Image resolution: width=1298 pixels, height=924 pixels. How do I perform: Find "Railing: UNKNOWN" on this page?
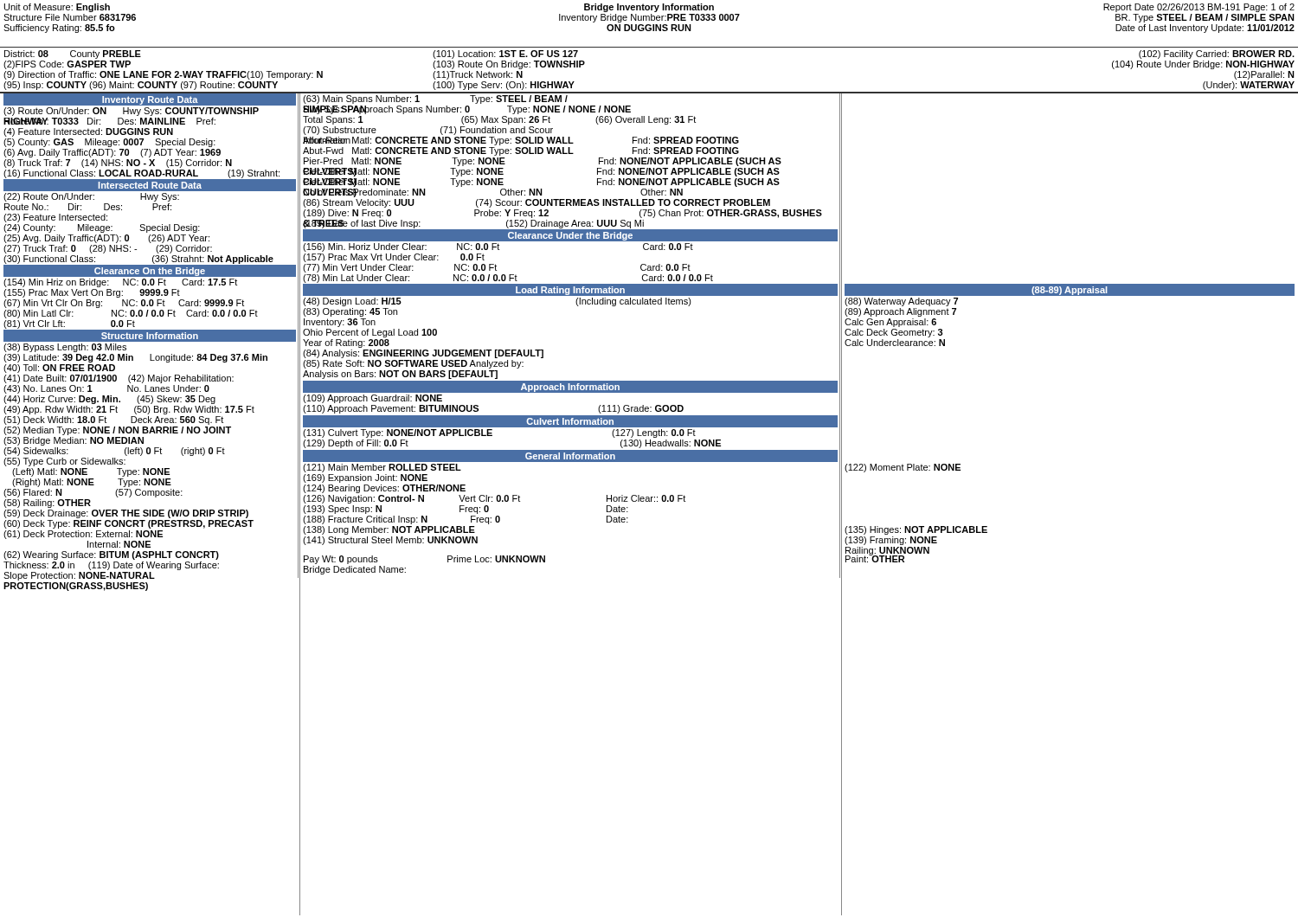[887, 550]
